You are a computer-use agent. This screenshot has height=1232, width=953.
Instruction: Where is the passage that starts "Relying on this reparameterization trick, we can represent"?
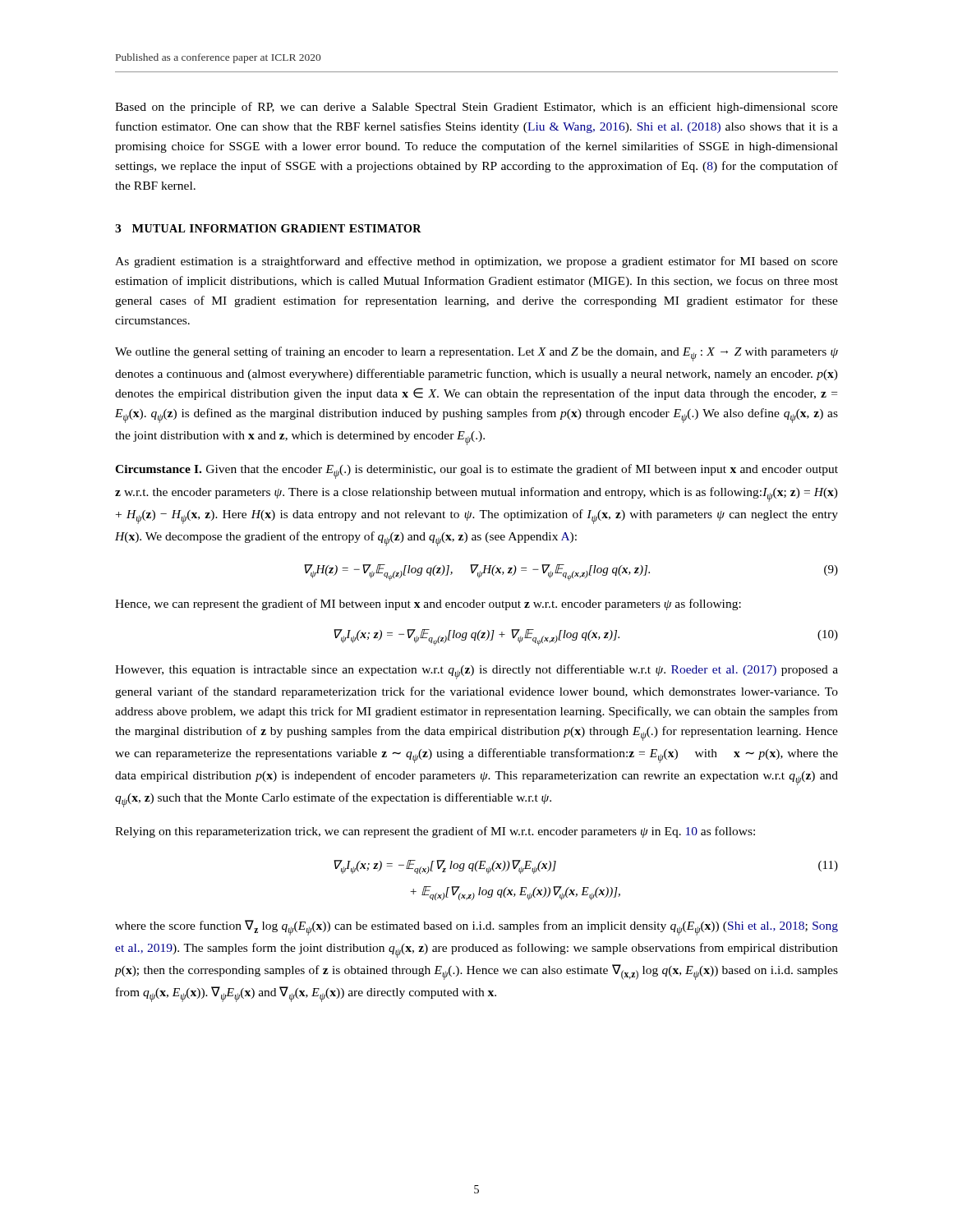click(436, 831)
